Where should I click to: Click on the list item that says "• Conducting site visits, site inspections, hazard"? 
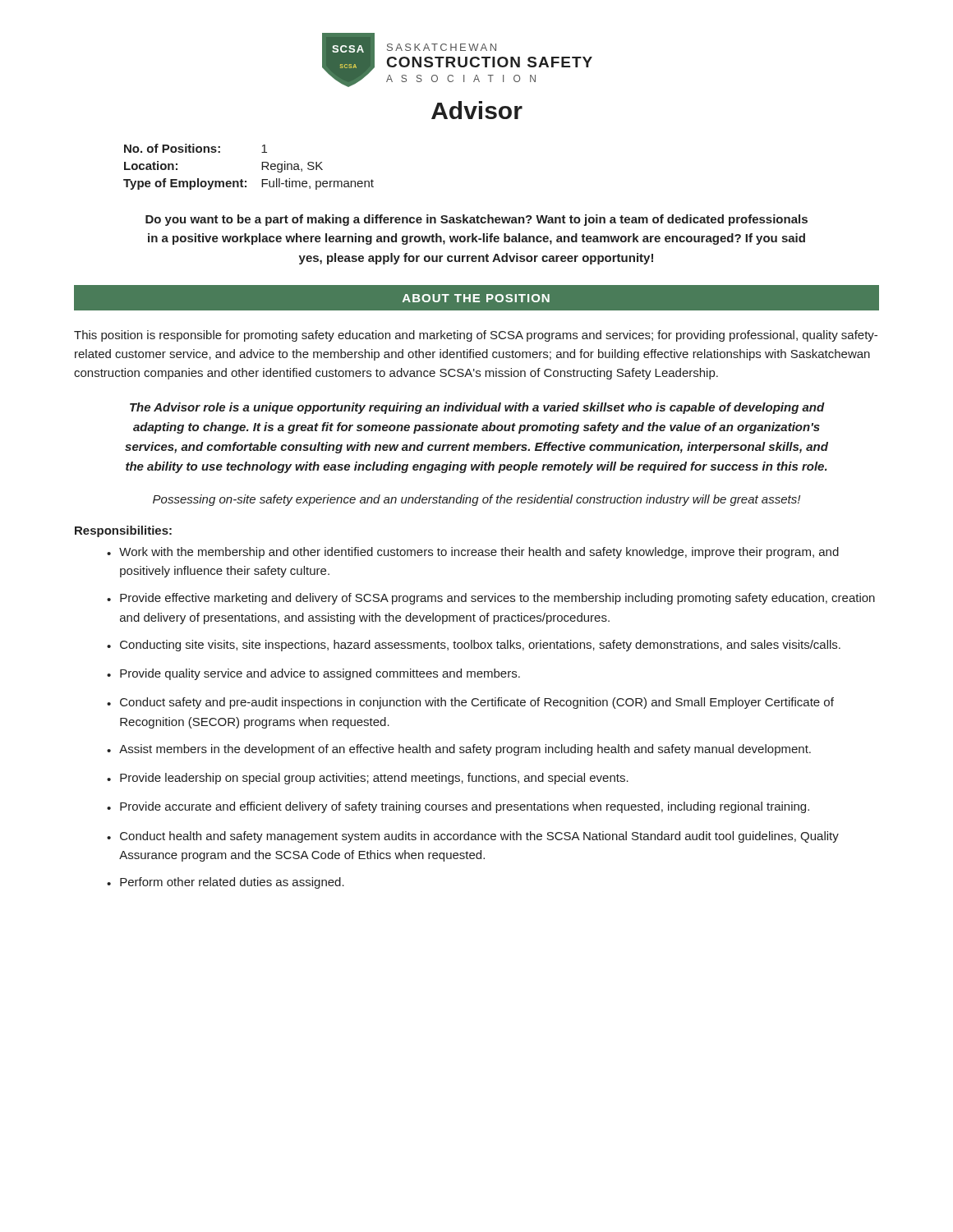493,645
